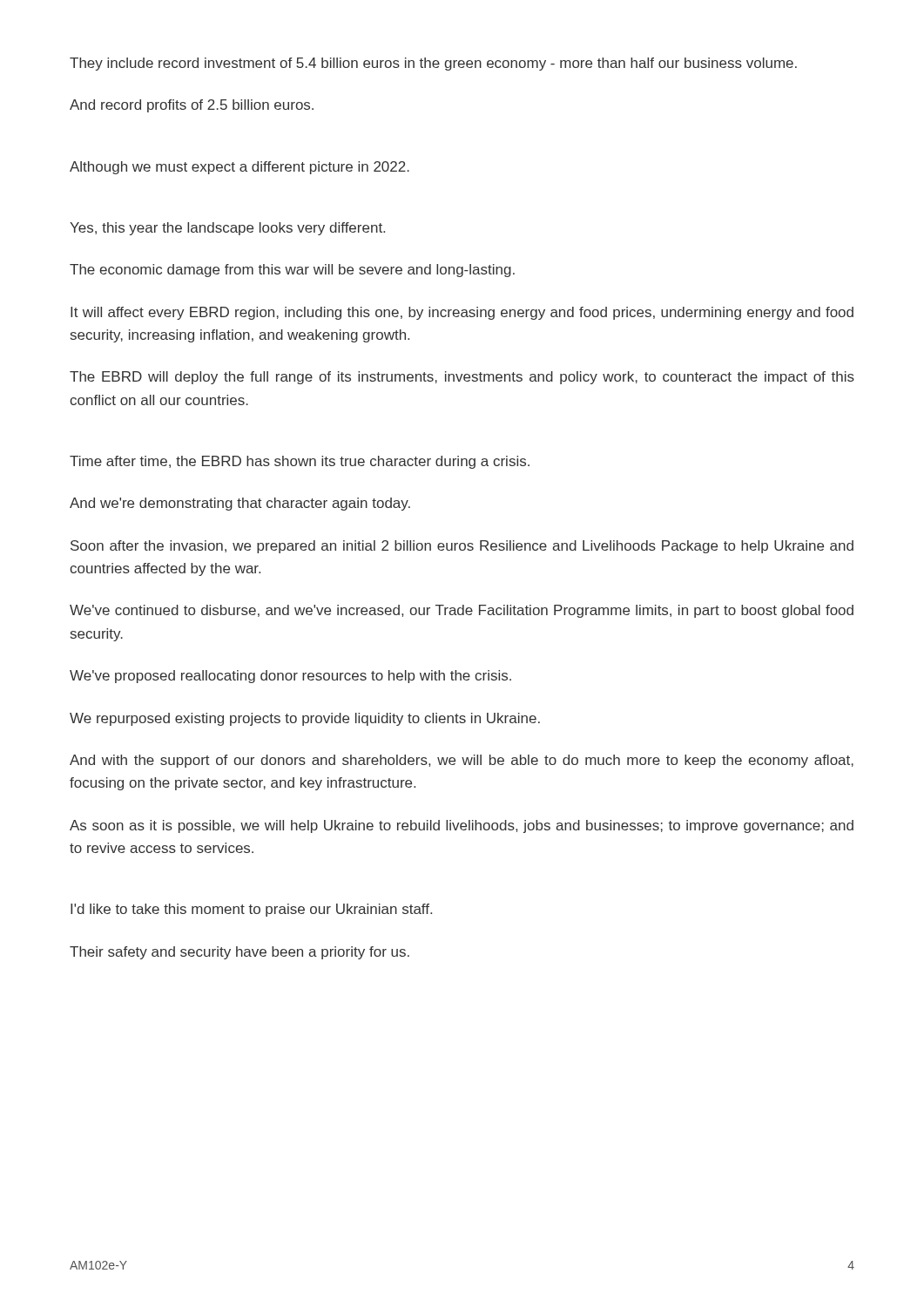Find the region starting "We repurposed existing"
924x1307 pixels.
coord(305,718)
